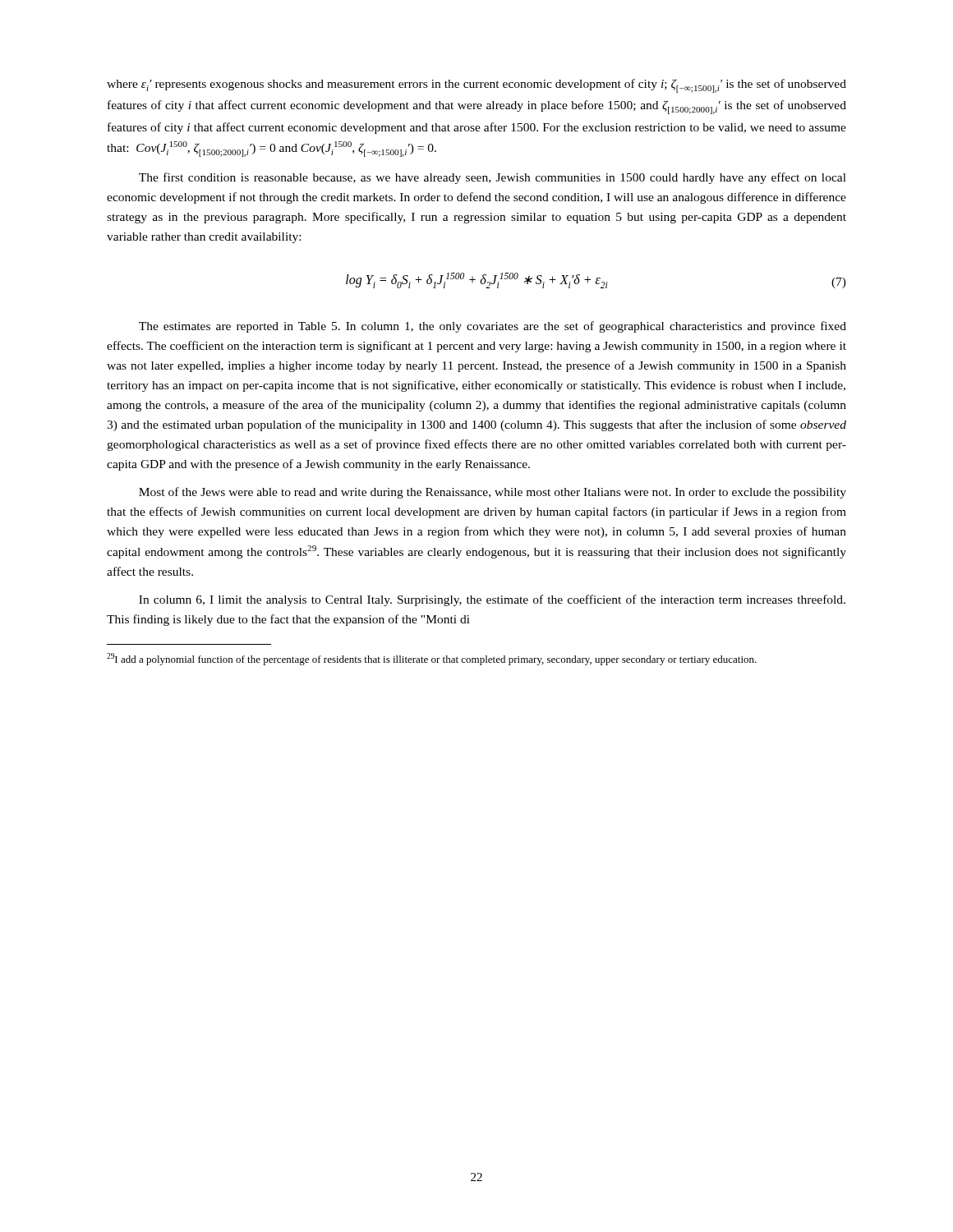Locate the text block that says "where εi′ represents exogenous shocks and measurement"
Viewport: 953px width, 1232px height.
pyautogui.click(x=476, y=117)
